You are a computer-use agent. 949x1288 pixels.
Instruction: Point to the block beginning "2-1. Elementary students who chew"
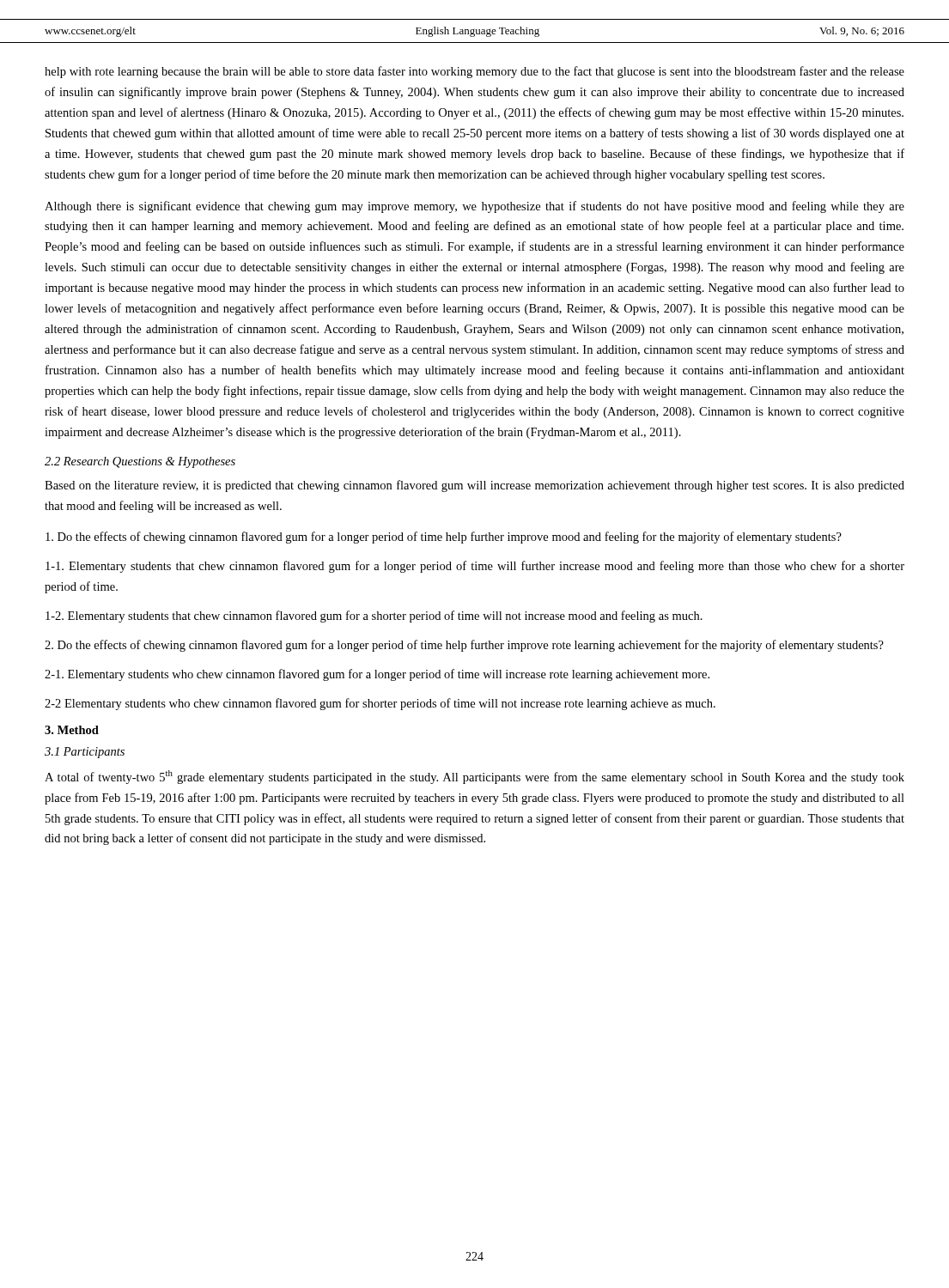click(378, 674)
